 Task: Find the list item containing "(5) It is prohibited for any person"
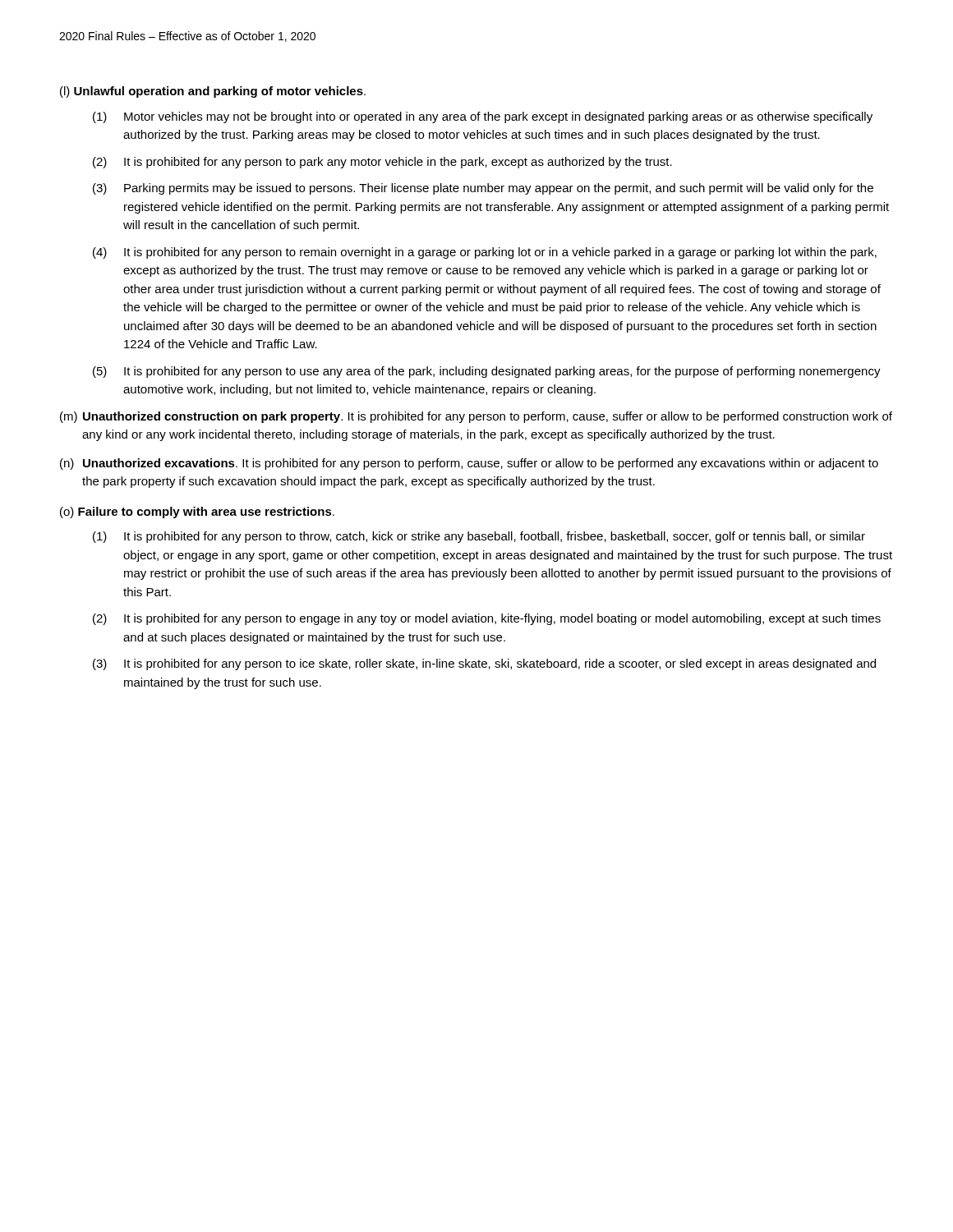tap(493, 380)
